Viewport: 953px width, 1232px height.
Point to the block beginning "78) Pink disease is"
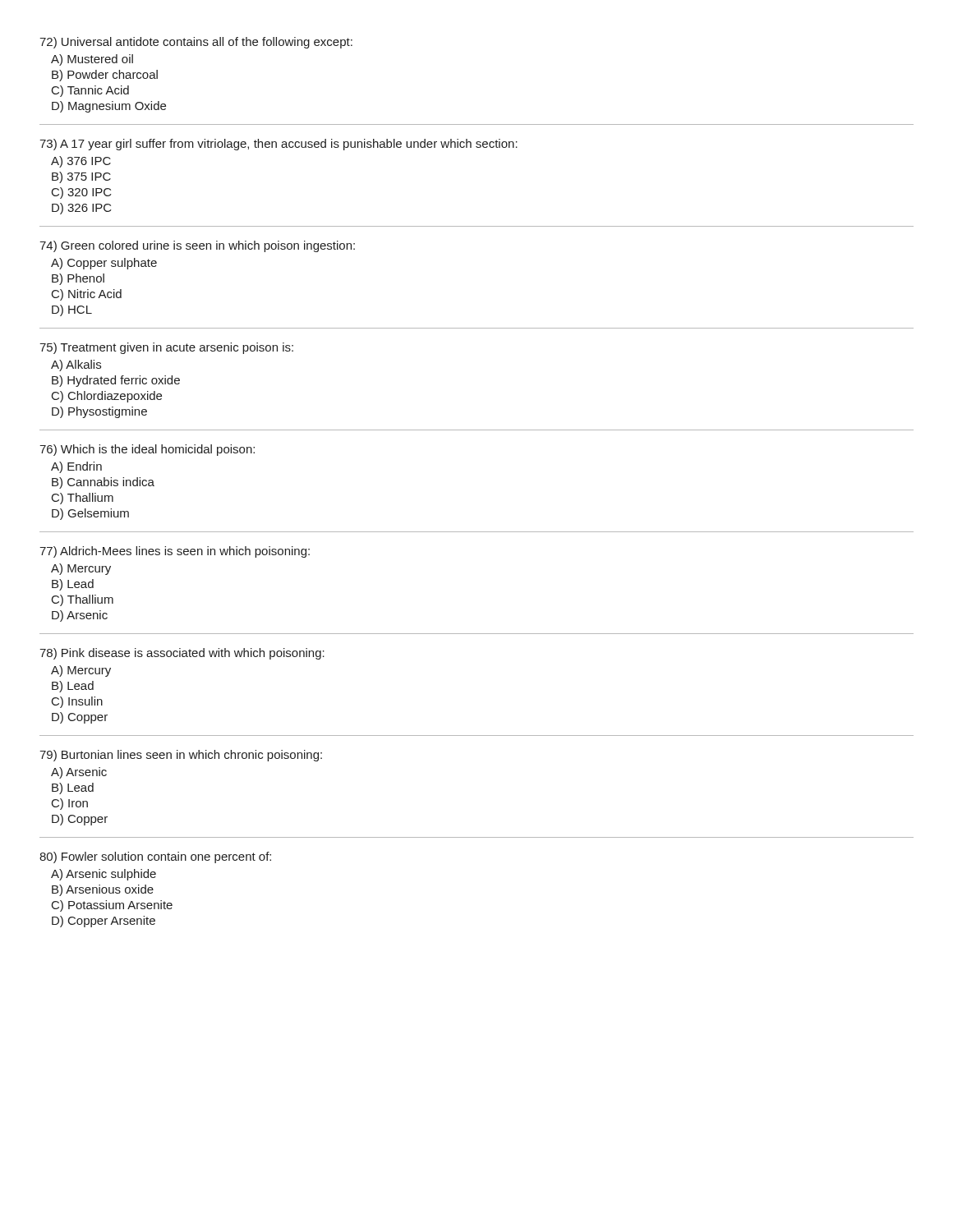(x=182, y=654)
